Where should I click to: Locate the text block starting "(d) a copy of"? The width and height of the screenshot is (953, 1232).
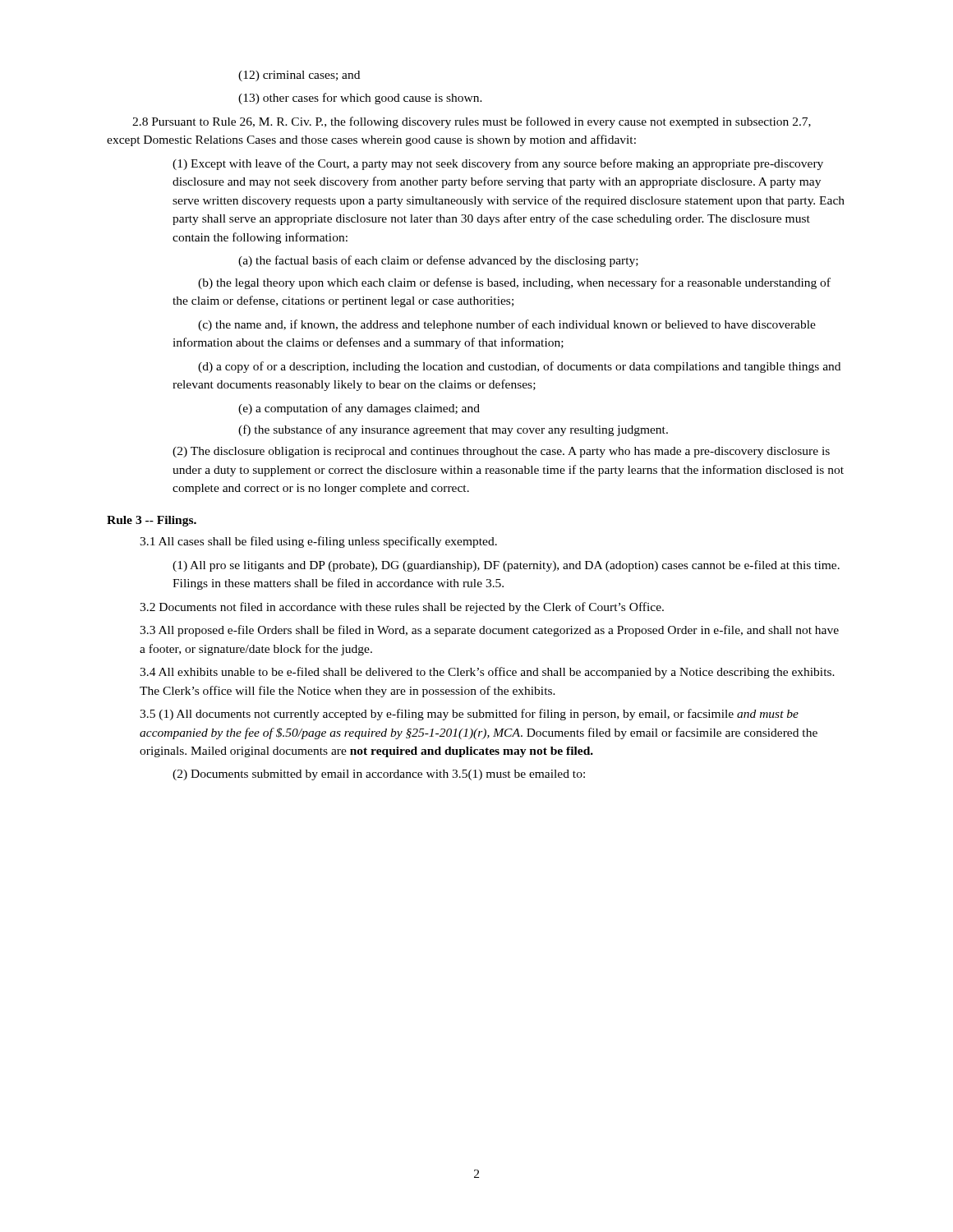(507, 375)
